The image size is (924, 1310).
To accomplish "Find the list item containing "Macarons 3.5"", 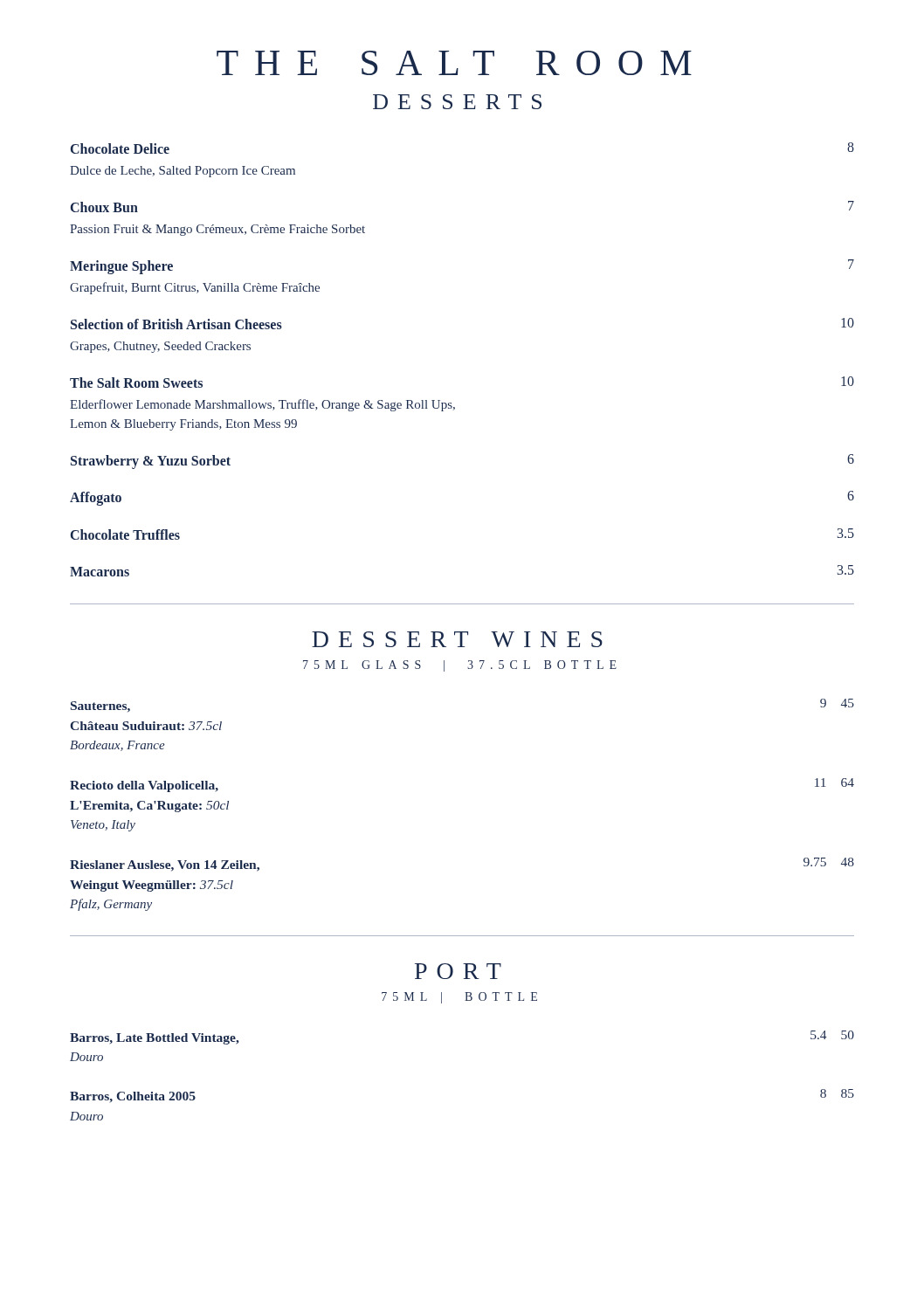I will (100, 570).
